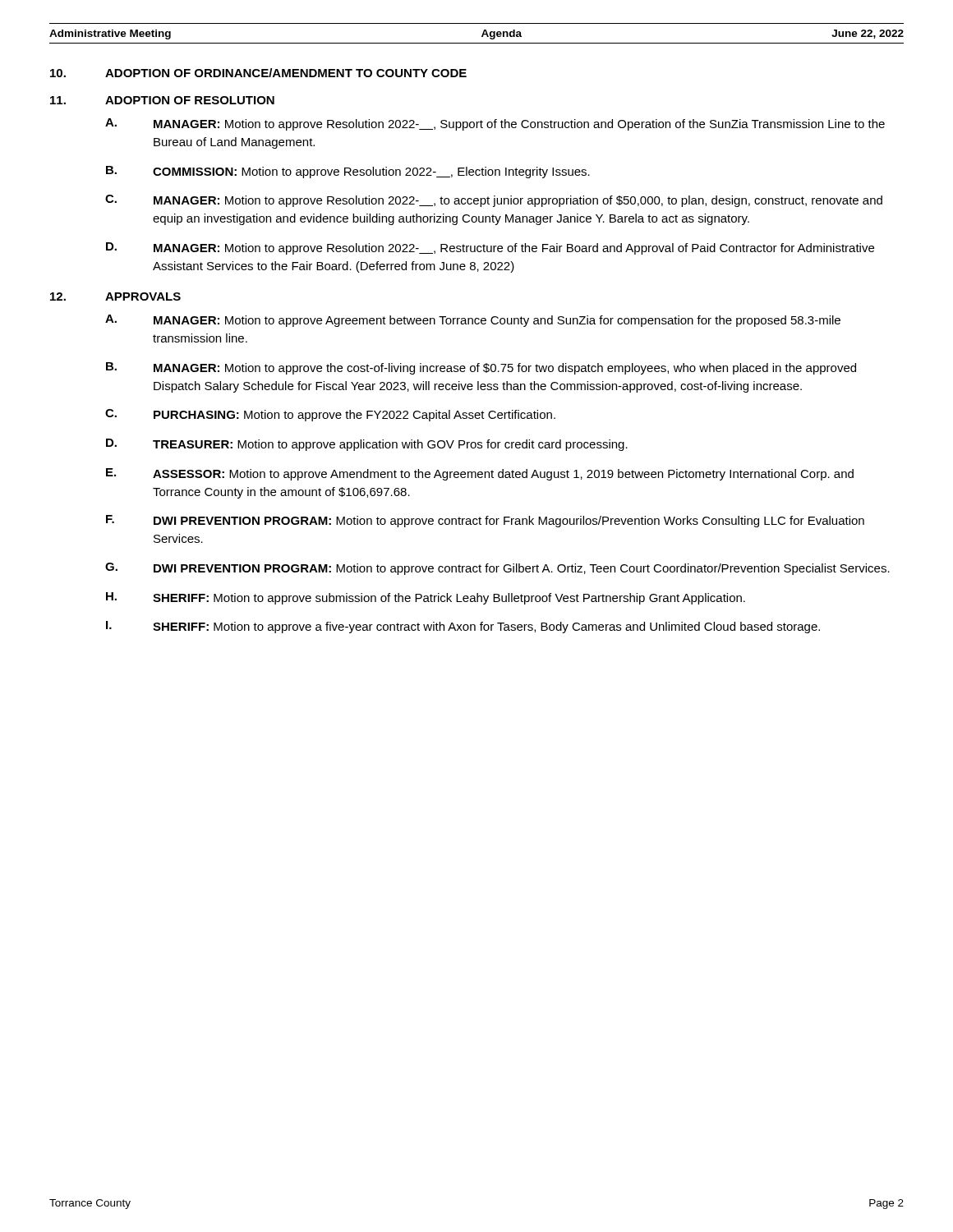Click on the list item that says "G. DWI PREVENTION PROGRAM: Motion to approve"
Viewport: 953px width, 1232px height.
(x=504, y=568)
